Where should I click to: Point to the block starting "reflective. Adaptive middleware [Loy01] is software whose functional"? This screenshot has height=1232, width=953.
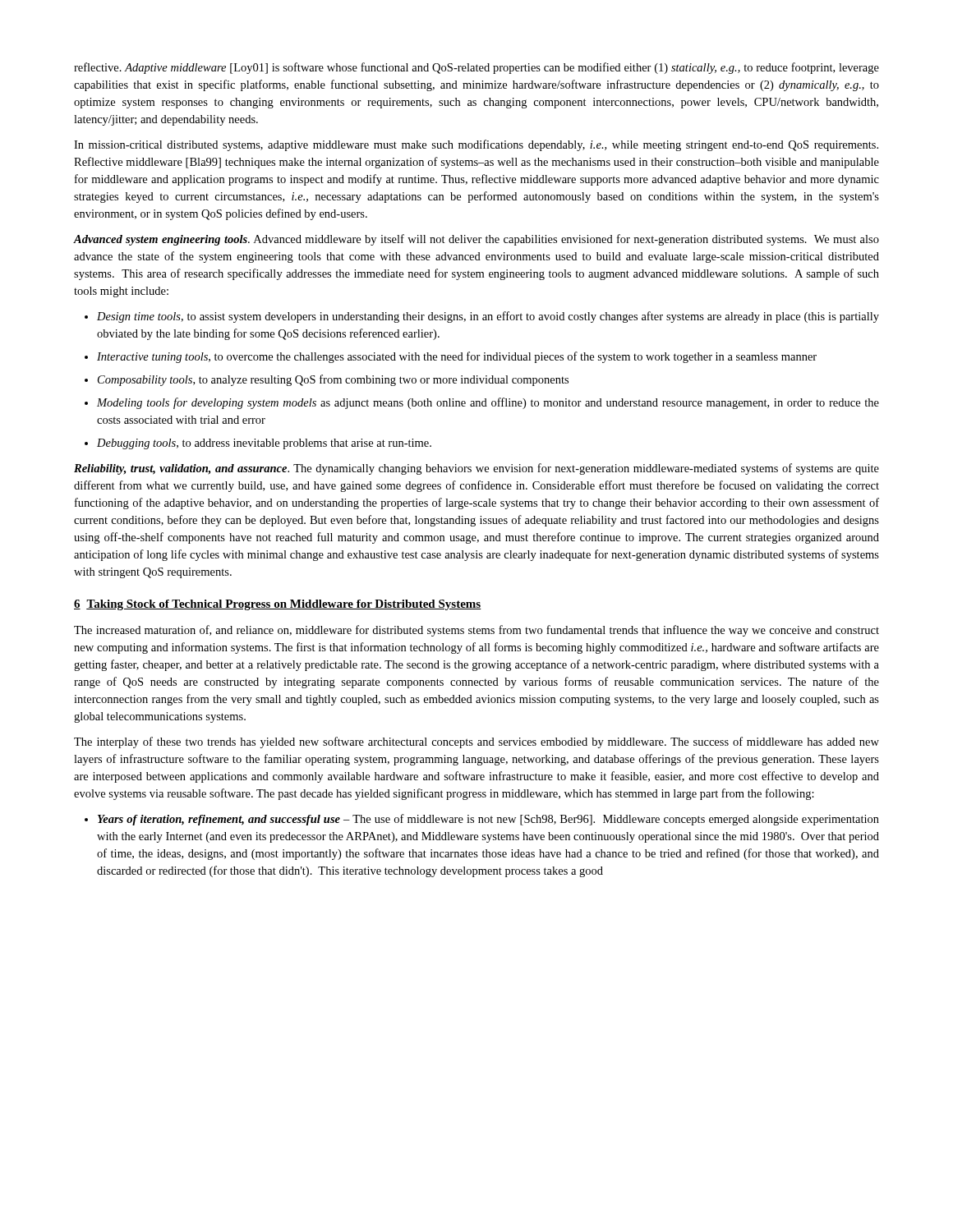(476, 94)
